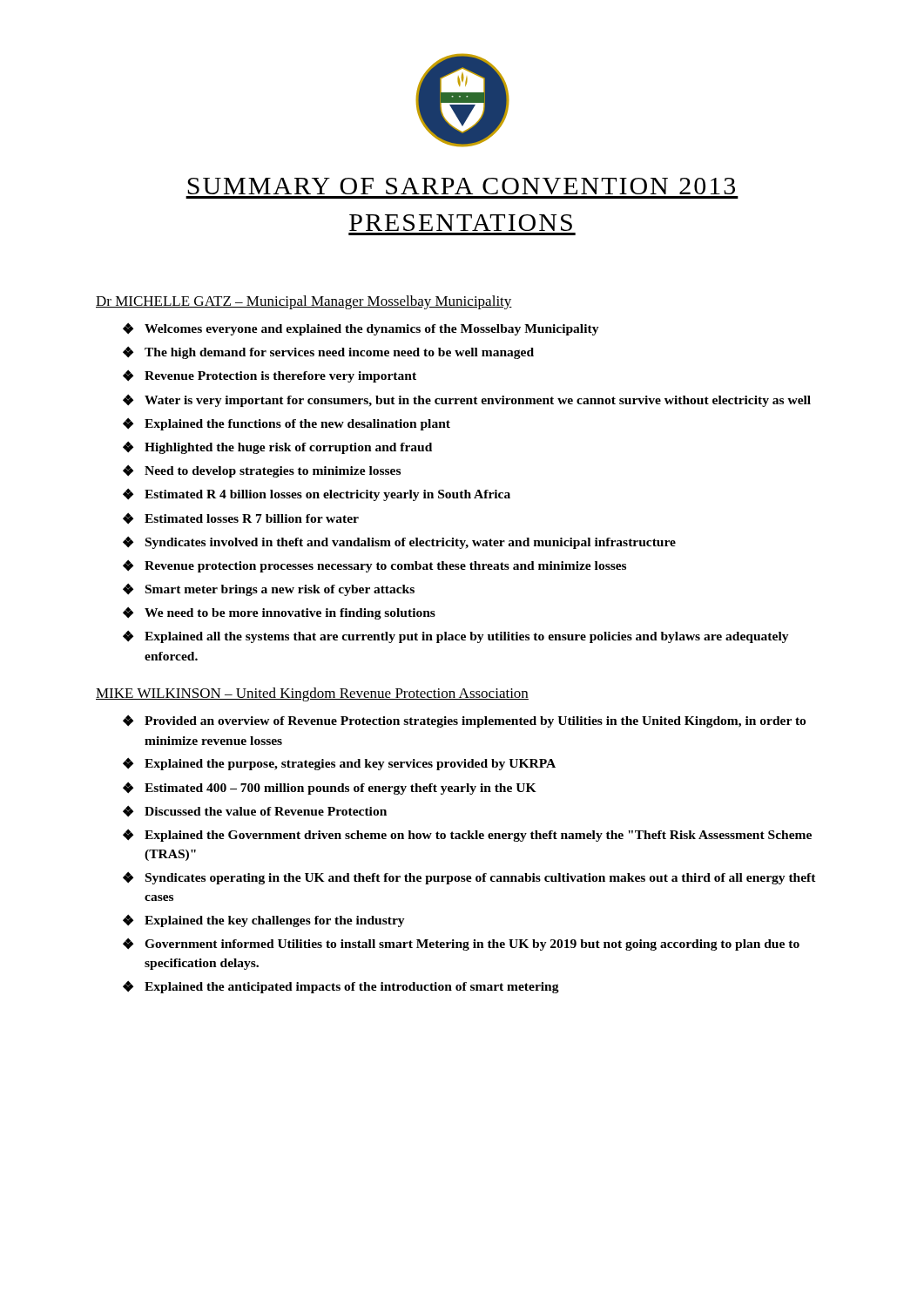This screenshot has height=1307, width=924.
Task: Click on the list item that reads "❖Explained the anticipated impacts of the introduction of"
Action: click(475, 987)
